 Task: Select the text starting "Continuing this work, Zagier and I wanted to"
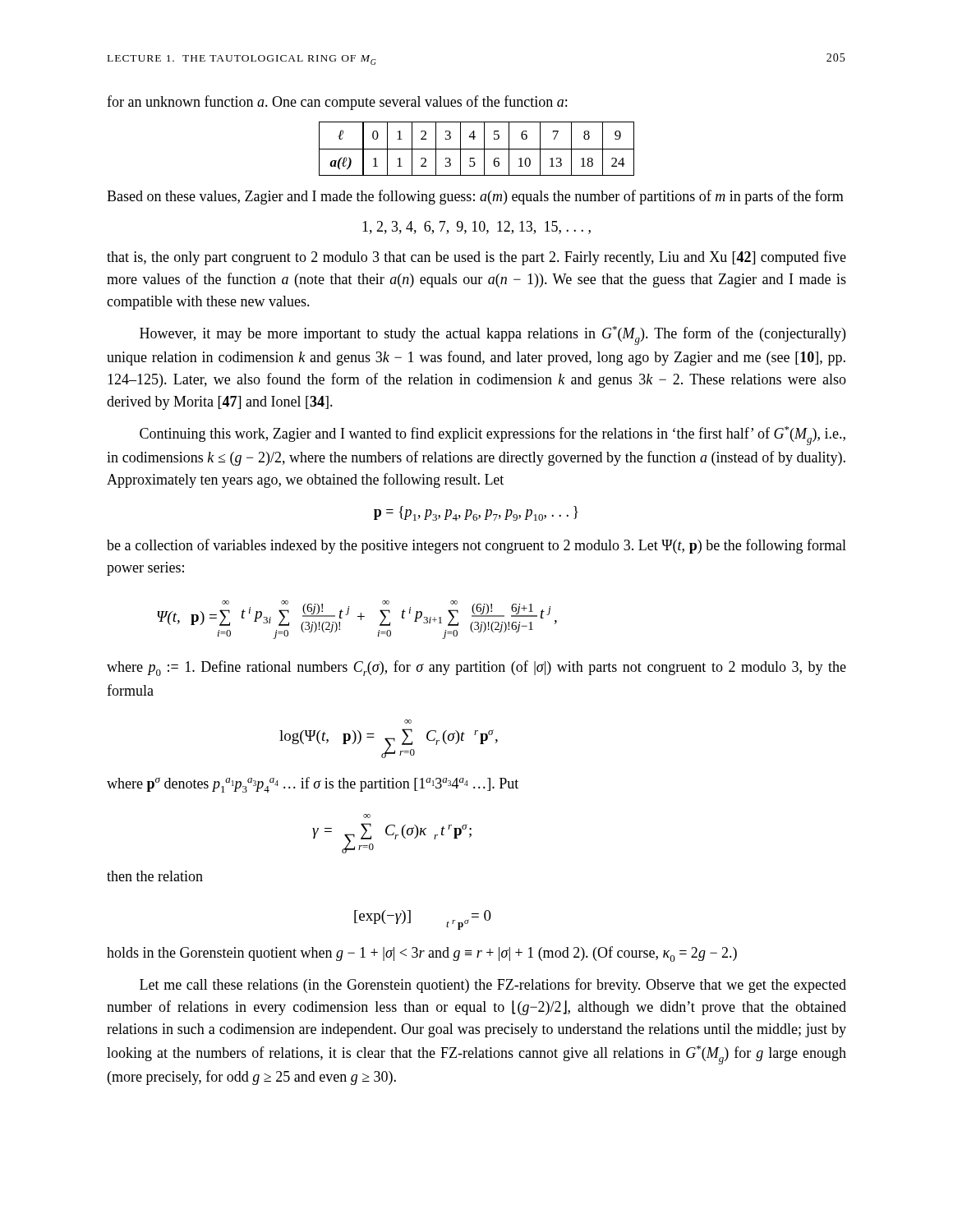476,456
